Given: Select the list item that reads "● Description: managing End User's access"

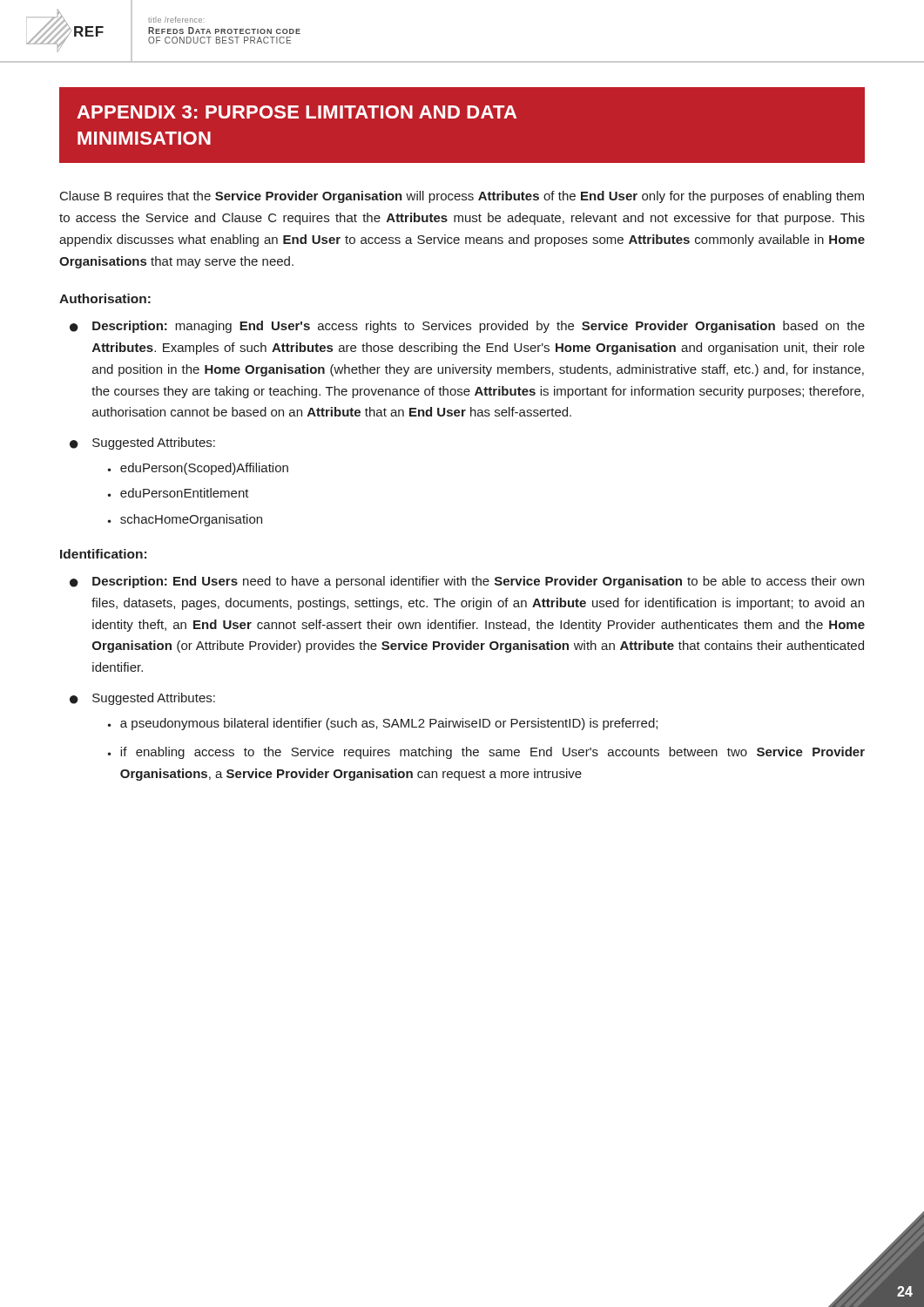Looking at the screenshot, I should [466, 370].
